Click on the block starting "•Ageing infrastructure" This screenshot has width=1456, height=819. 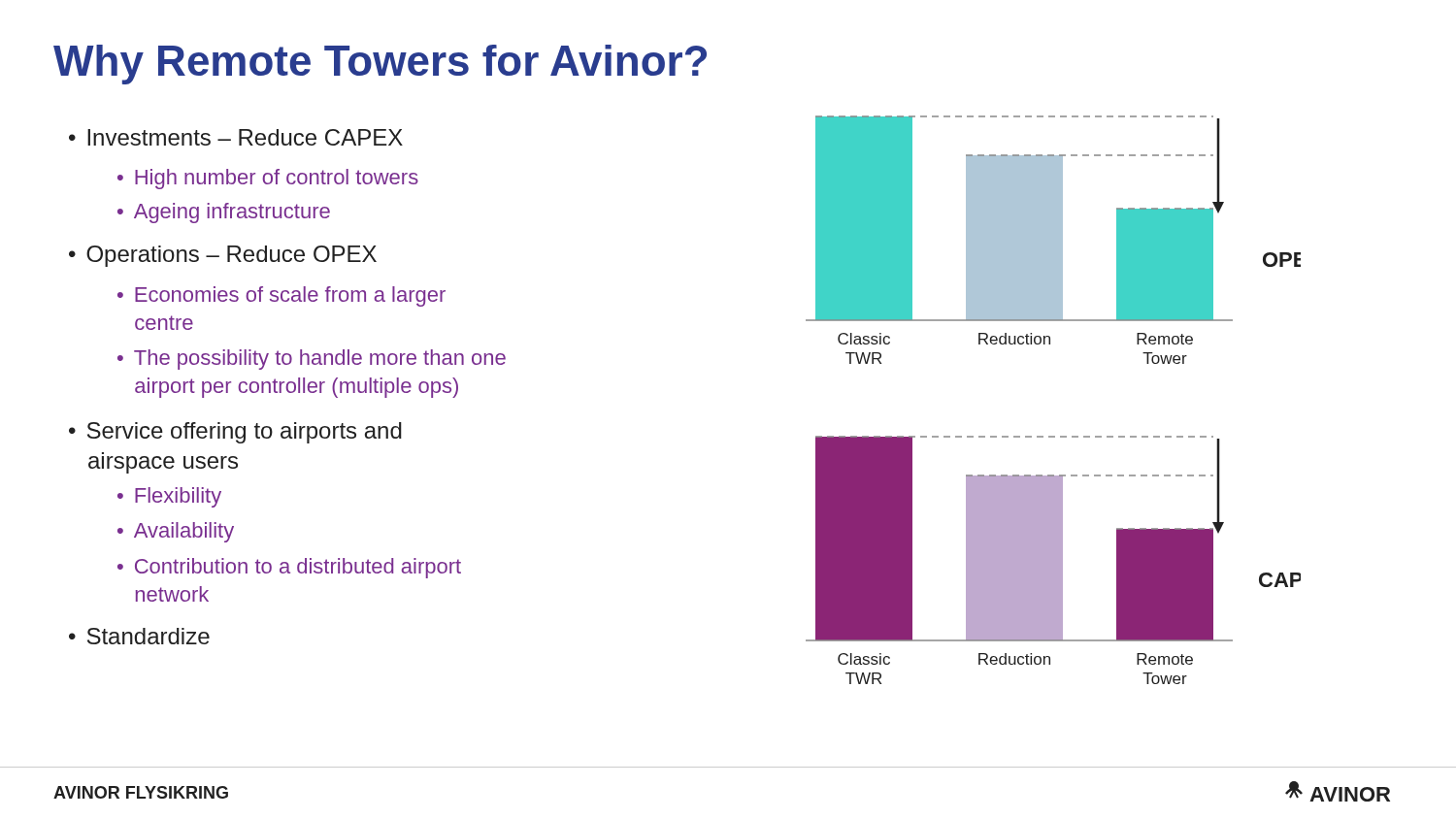(x=224, y=212)
